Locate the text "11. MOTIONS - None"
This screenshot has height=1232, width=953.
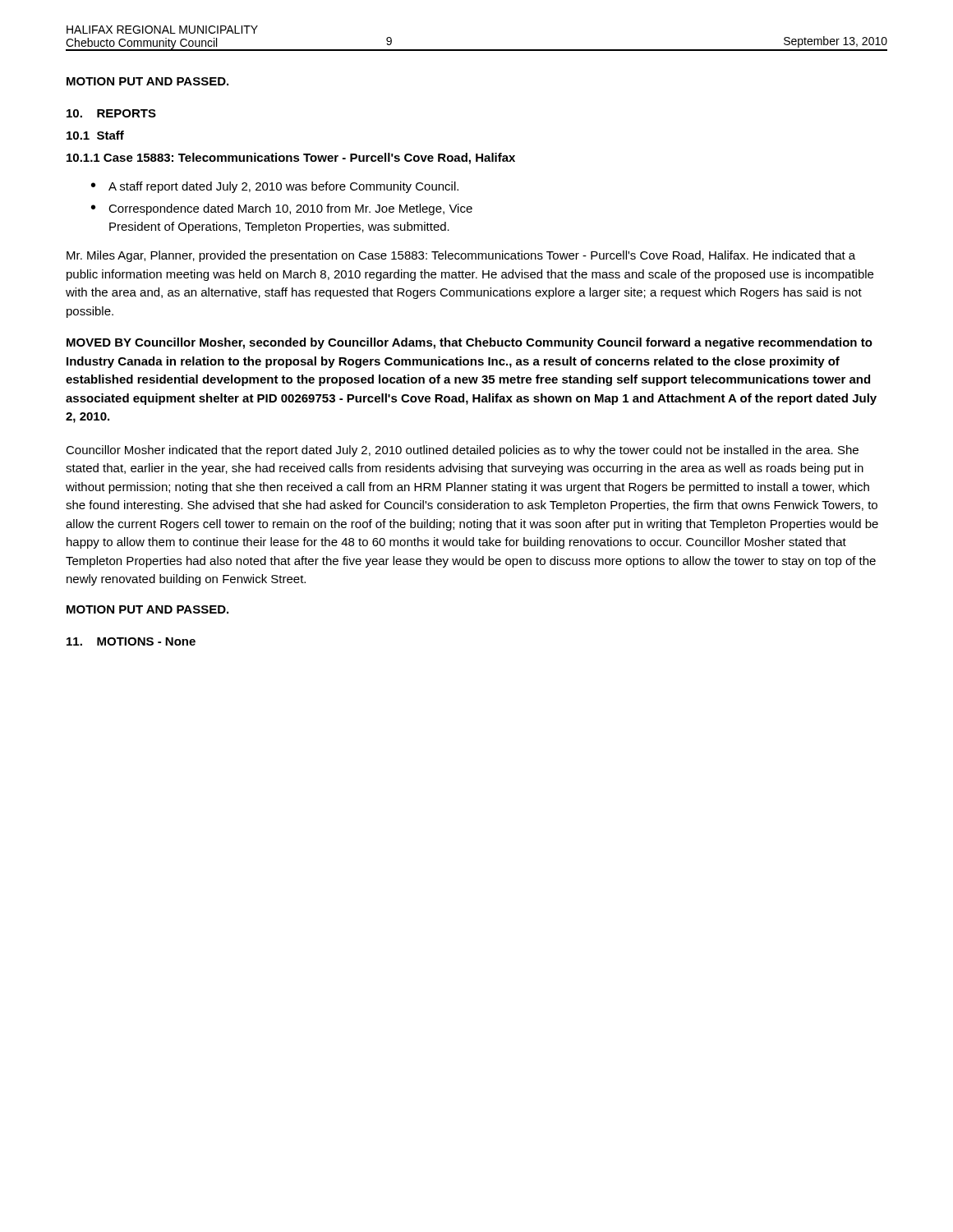pos(131,641)
